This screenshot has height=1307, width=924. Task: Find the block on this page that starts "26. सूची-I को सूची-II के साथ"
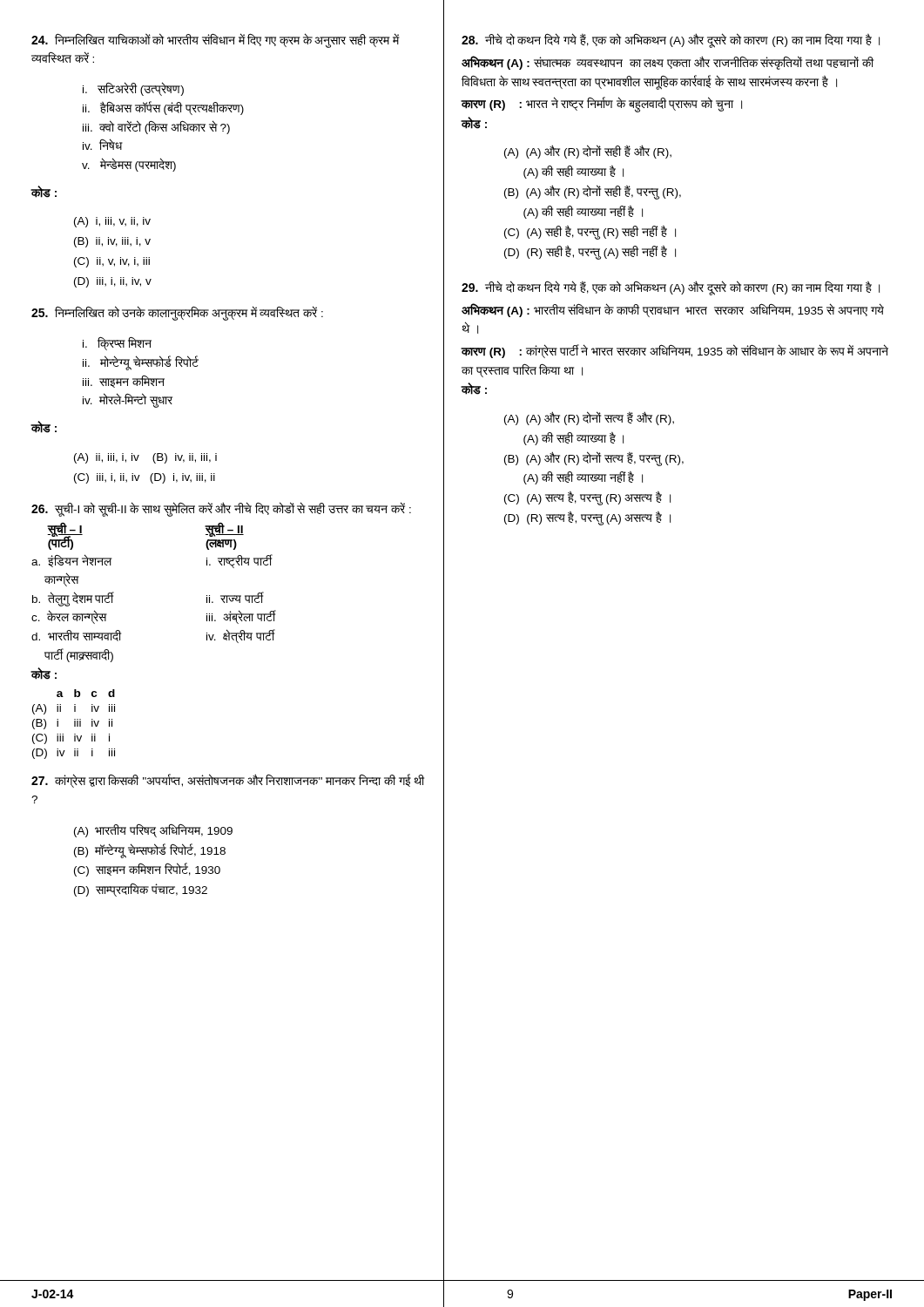229,630
